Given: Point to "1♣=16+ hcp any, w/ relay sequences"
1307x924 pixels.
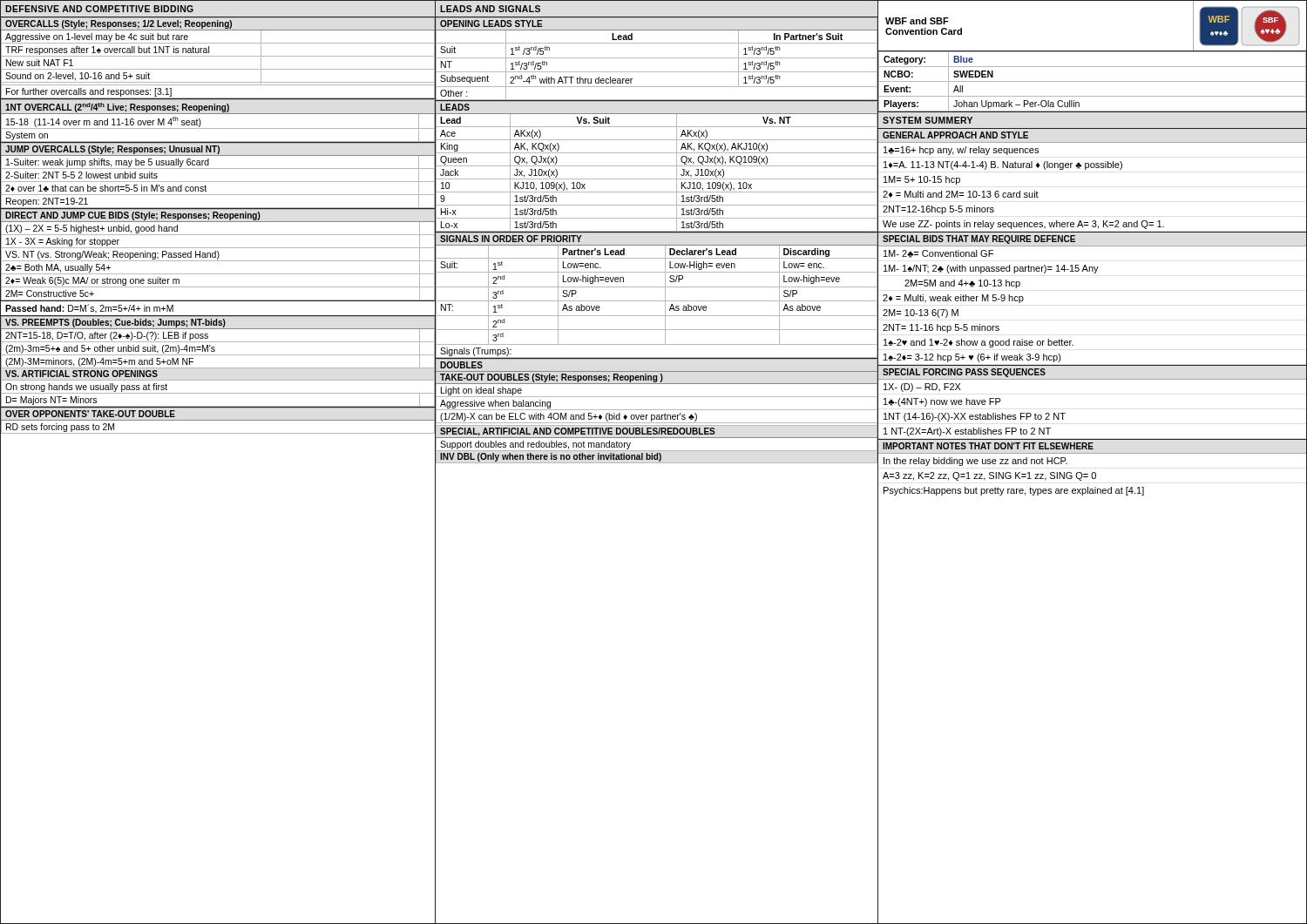Looking at the screenshot, I should point(961,150).
